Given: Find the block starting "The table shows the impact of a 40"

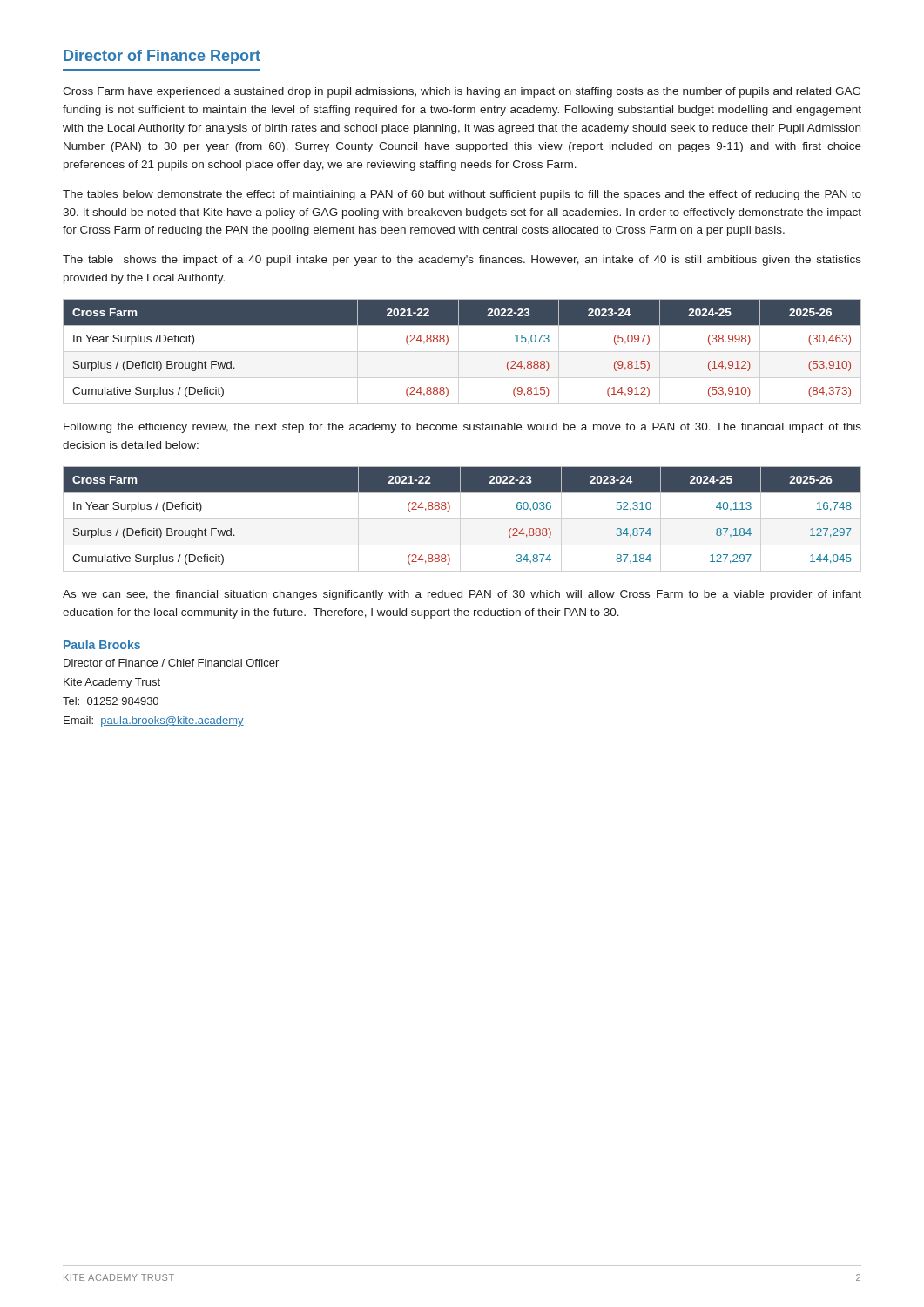Looking at the screenshot, I should [x=462, y=269].
